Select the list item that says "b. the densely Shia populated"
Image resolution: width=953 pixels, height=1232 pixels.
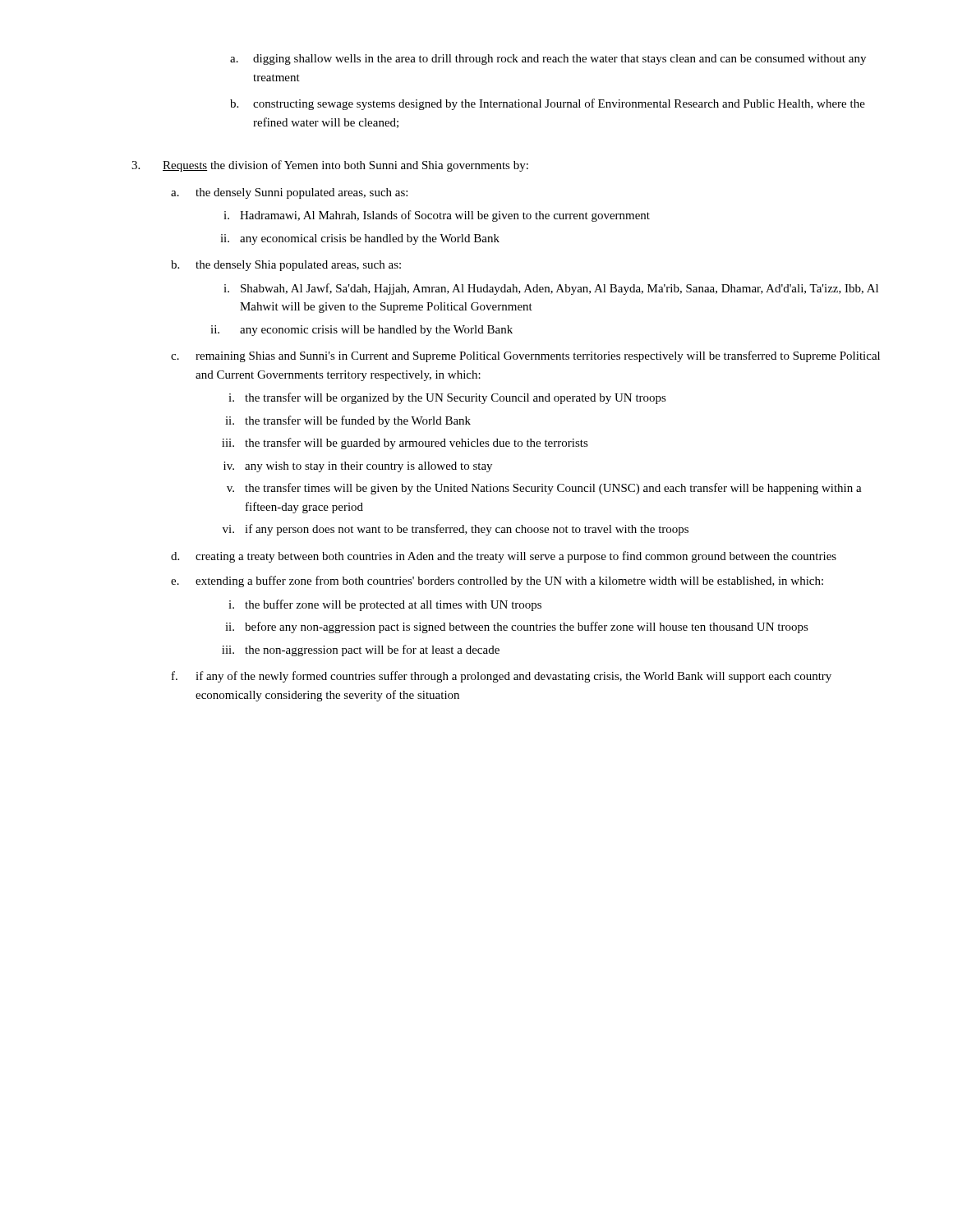tap(286, 265)
